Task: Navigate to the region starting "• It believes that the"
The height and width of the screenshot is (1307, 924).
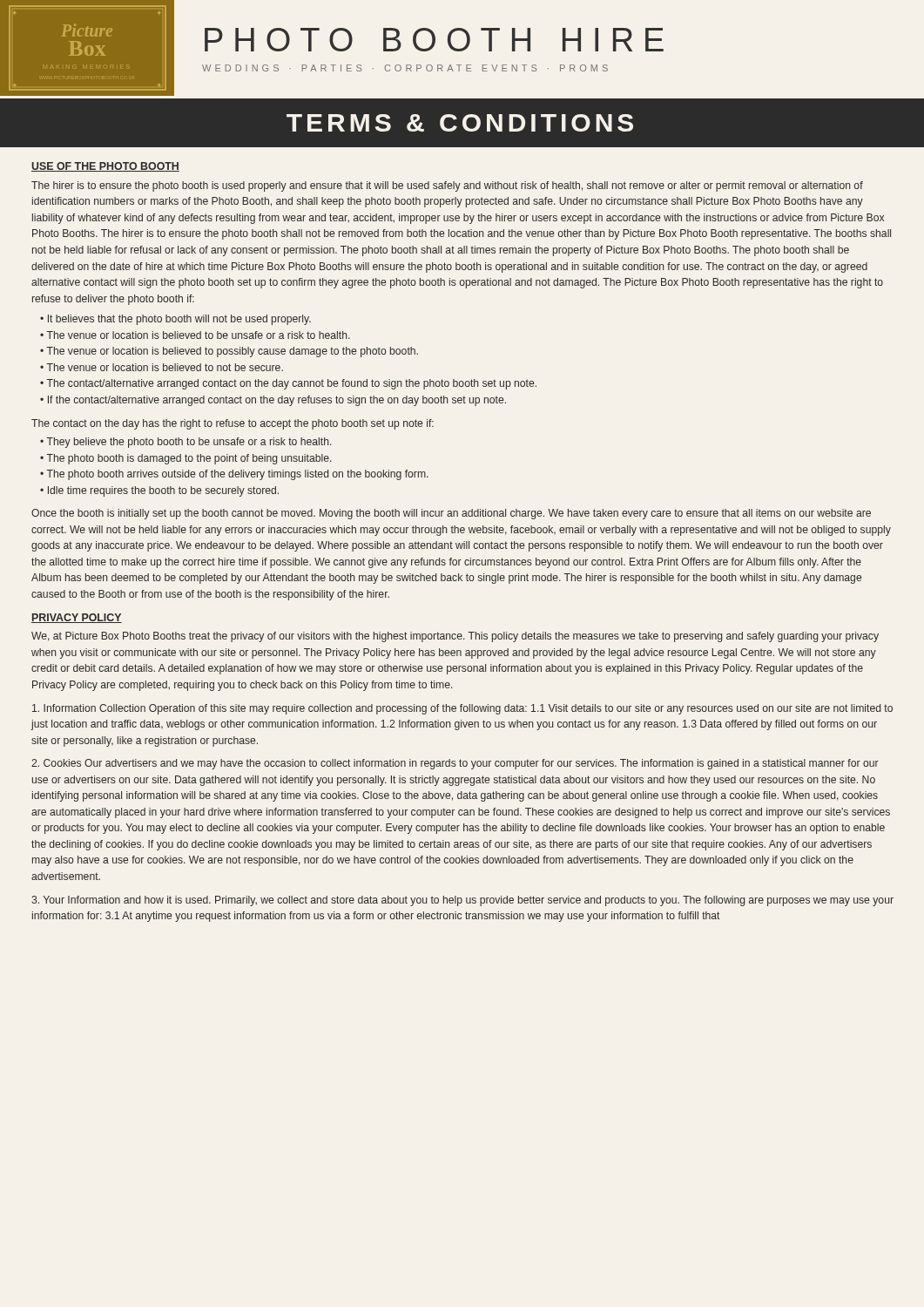Action: pyautogui.click(x=176, y=319)
